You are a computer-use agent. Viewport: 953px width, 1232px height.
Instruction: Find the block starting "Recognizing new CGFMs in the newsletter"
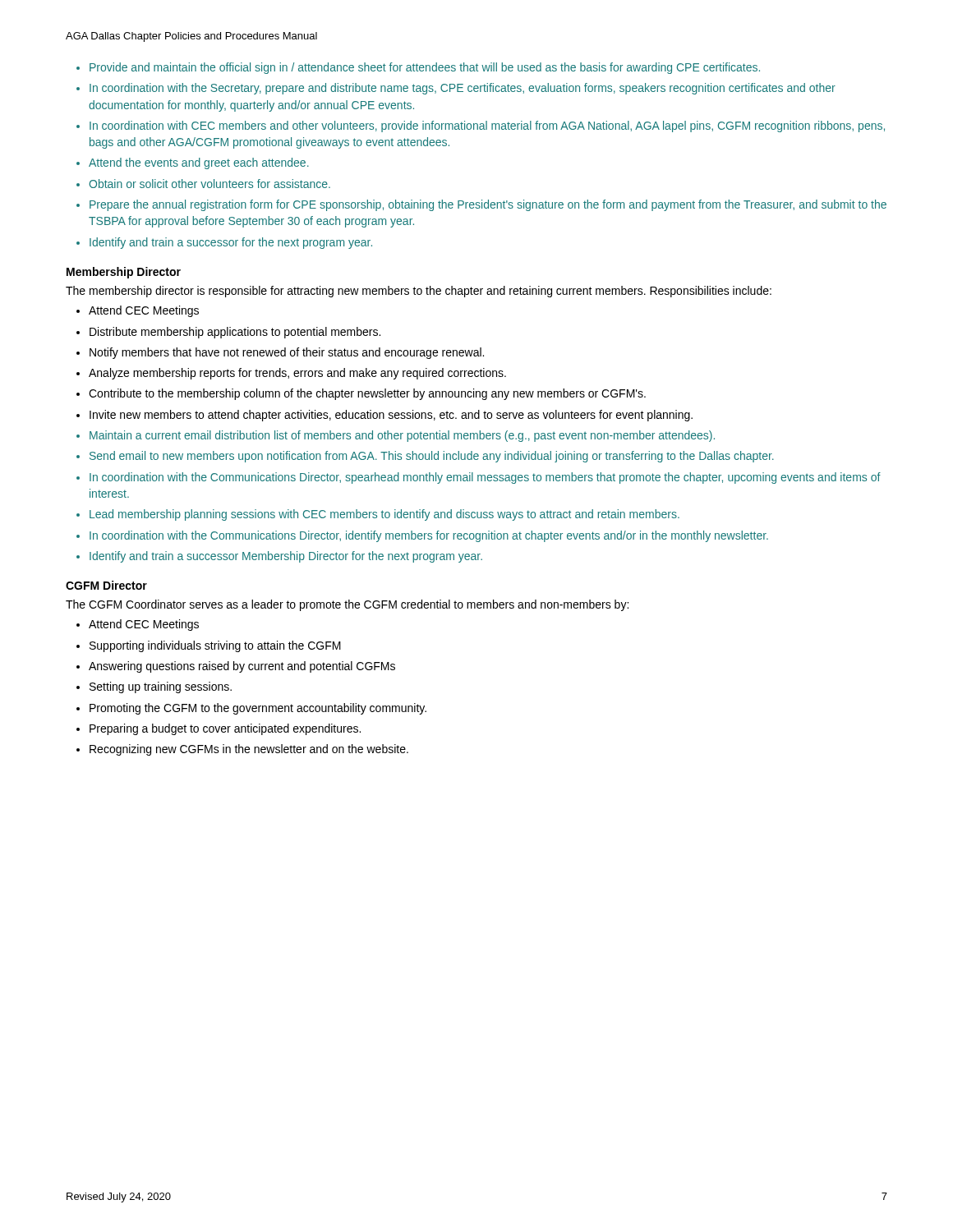(x=249, y=749)
